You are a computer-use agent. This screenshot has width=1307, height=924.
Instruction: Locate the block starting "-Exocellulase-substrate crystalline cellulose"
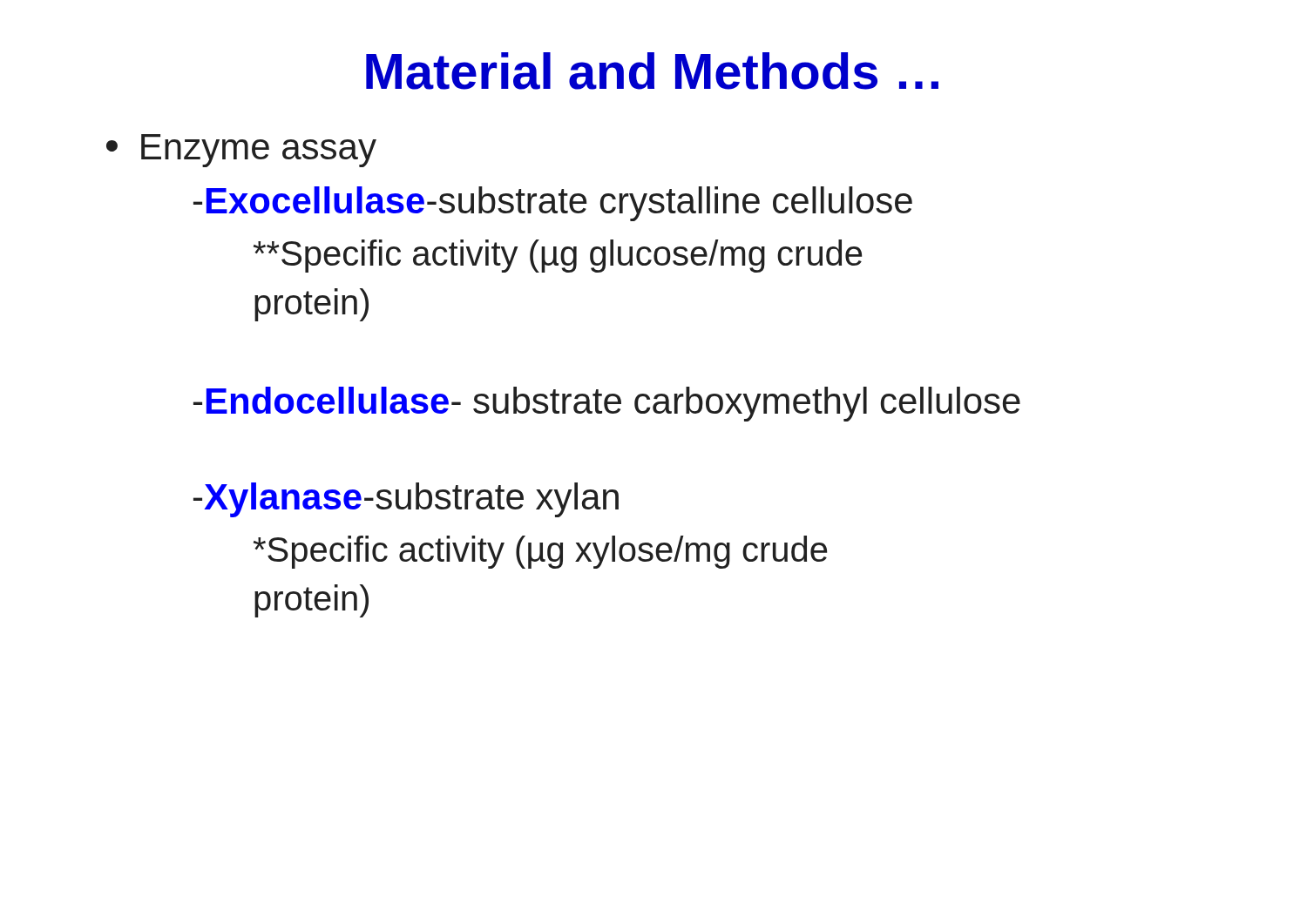553,201
